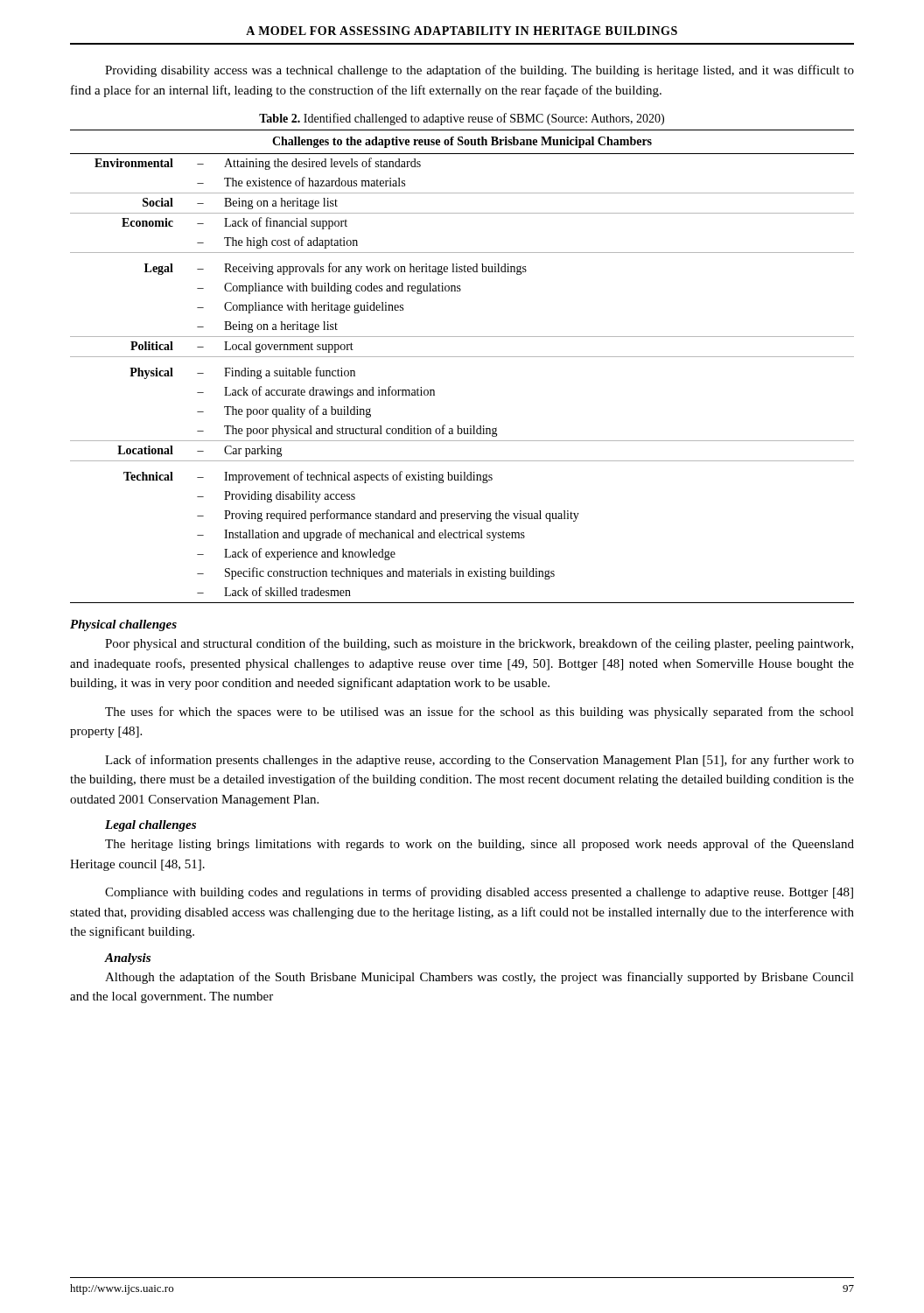Viewport: 924px width, 1313px height.
Task: Click on the element starting "Compliance with building codes"
Action: (x=462, y=912)
